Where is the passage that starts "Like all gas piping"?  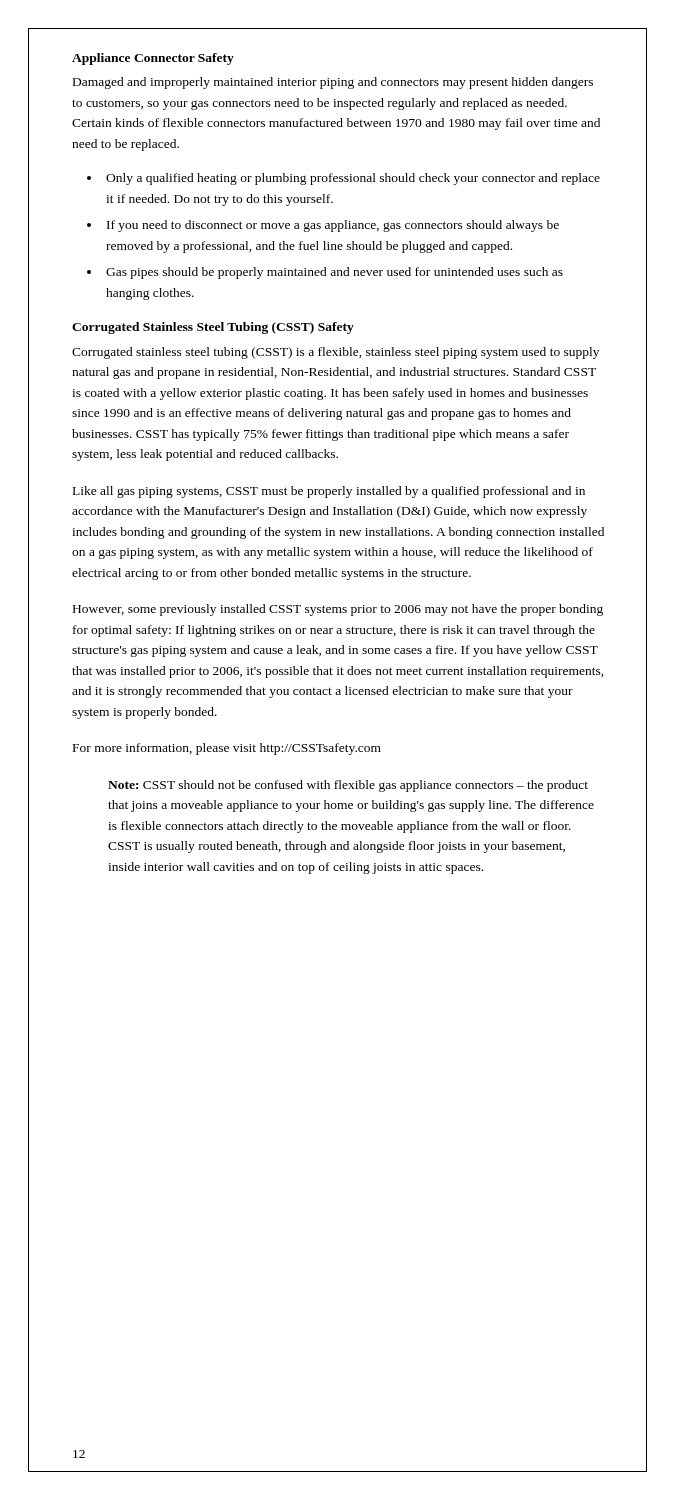[338, 531]
